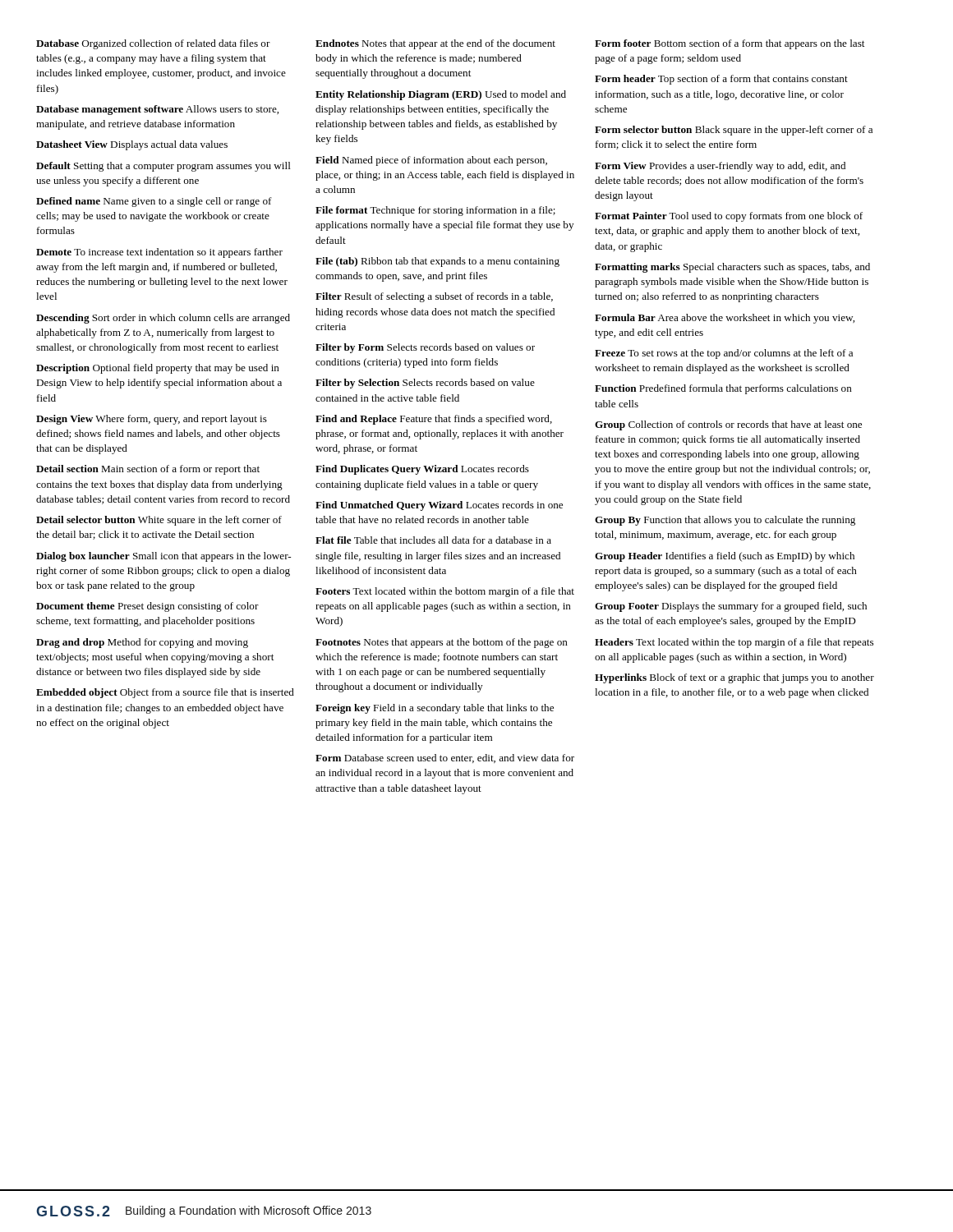953x1232 pixels.
Task: Locate the block of text that opens with "Drag and drop"
Action: tap(155, 657)
